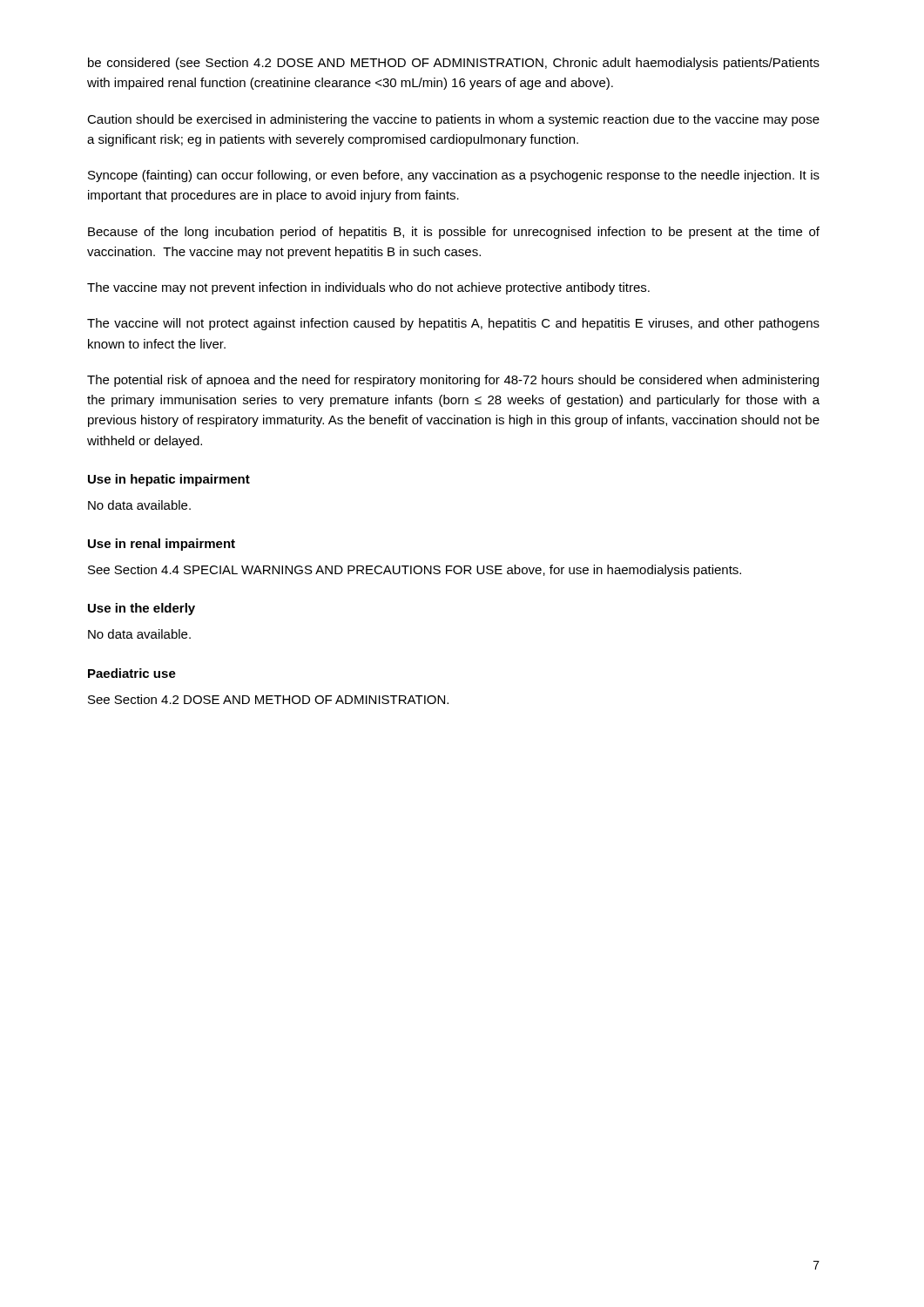Find the text block with the text "Syncope (fainting) can"
Viewport: 924px width, 1307px height.
click(453, 185)
